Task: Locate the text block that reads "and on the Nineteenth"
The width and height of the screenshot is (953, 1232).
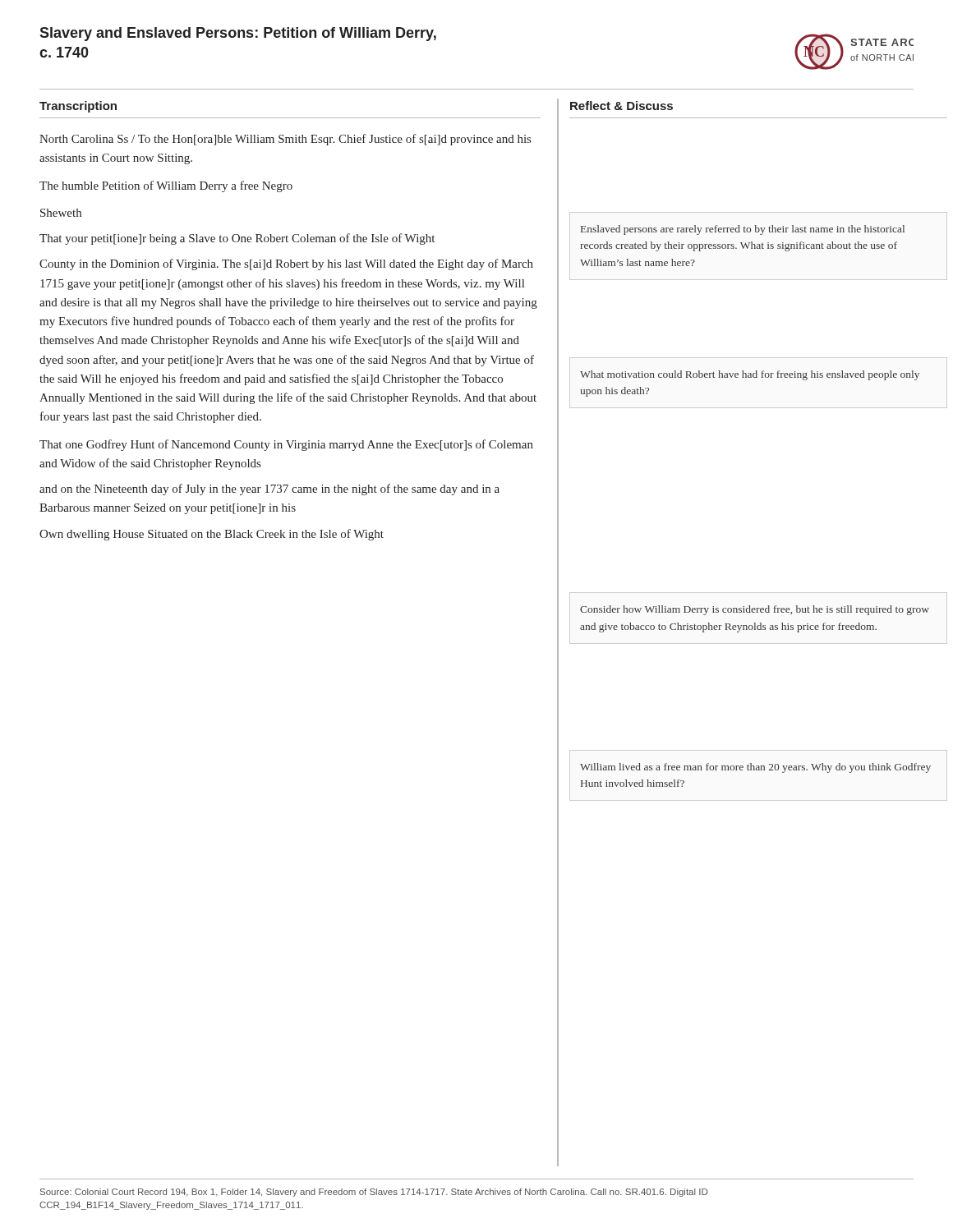Action: (270, 498)
